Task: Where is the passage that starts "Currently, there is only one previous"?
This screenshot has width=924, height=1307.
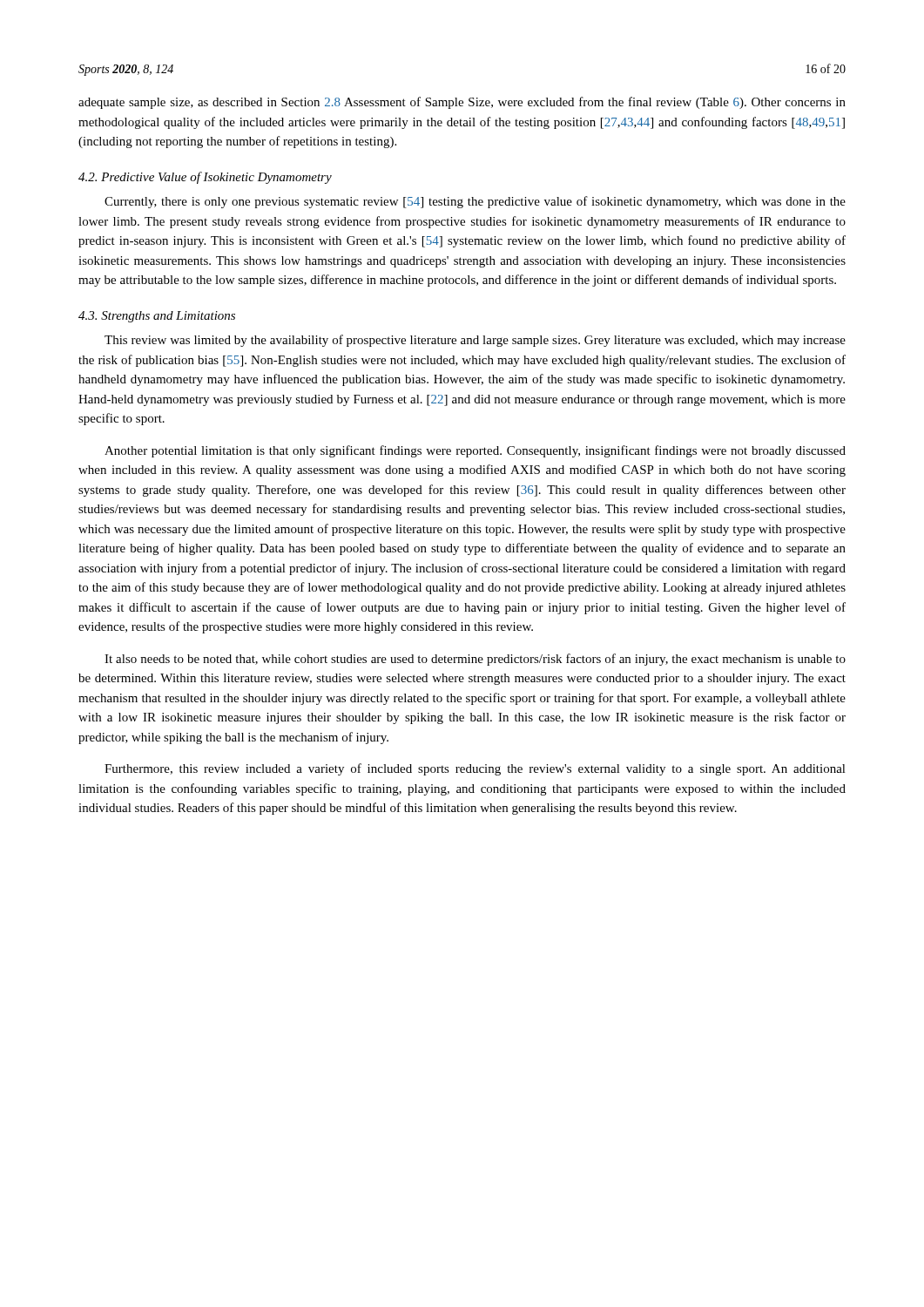Action: click(462, 241)
